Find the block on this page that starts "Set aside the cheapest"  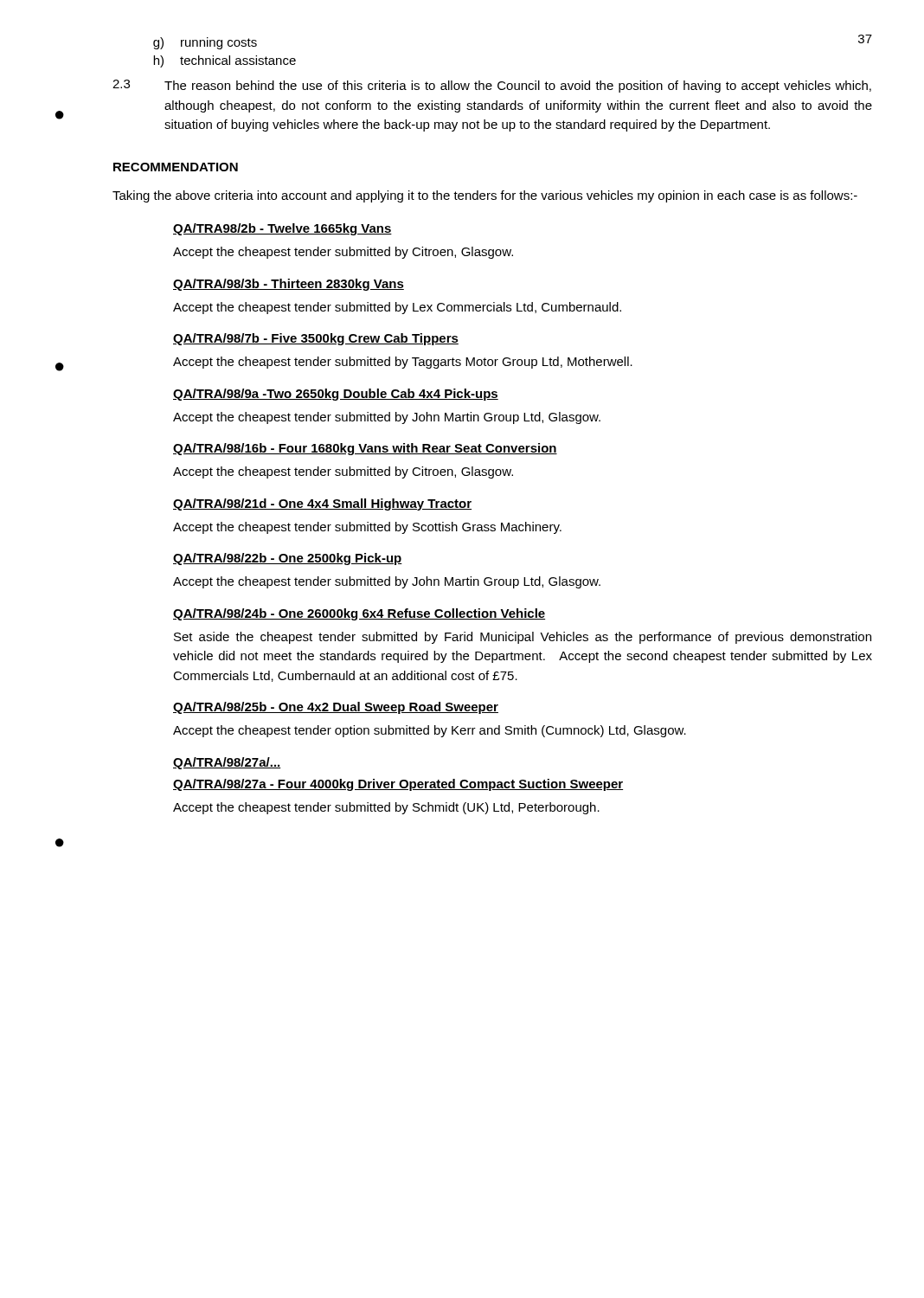[x=523, y=655]
